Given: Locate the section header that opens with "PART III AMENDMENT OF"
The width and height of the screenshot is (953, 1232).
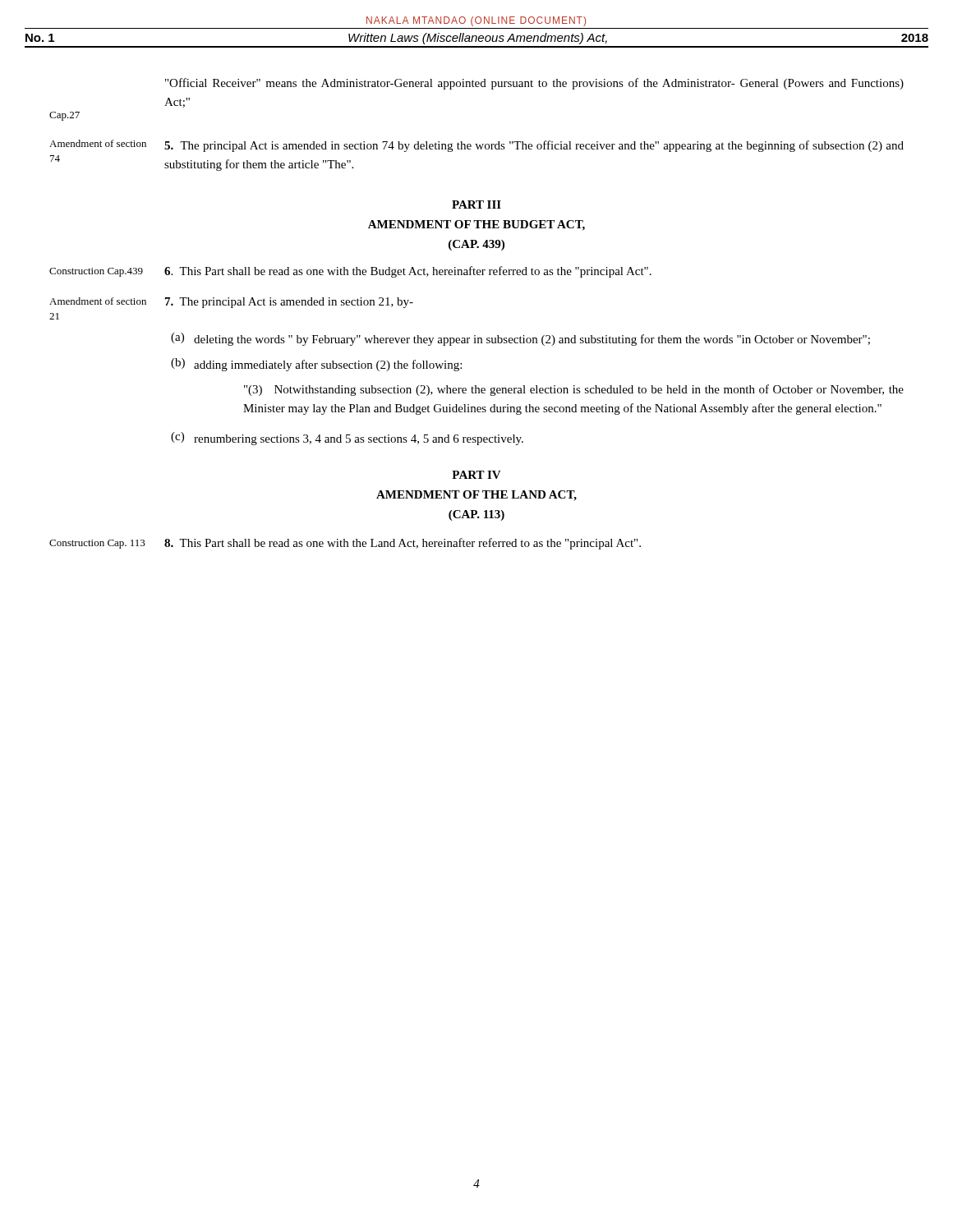Looking at the screenshot, I should [476, 224].
